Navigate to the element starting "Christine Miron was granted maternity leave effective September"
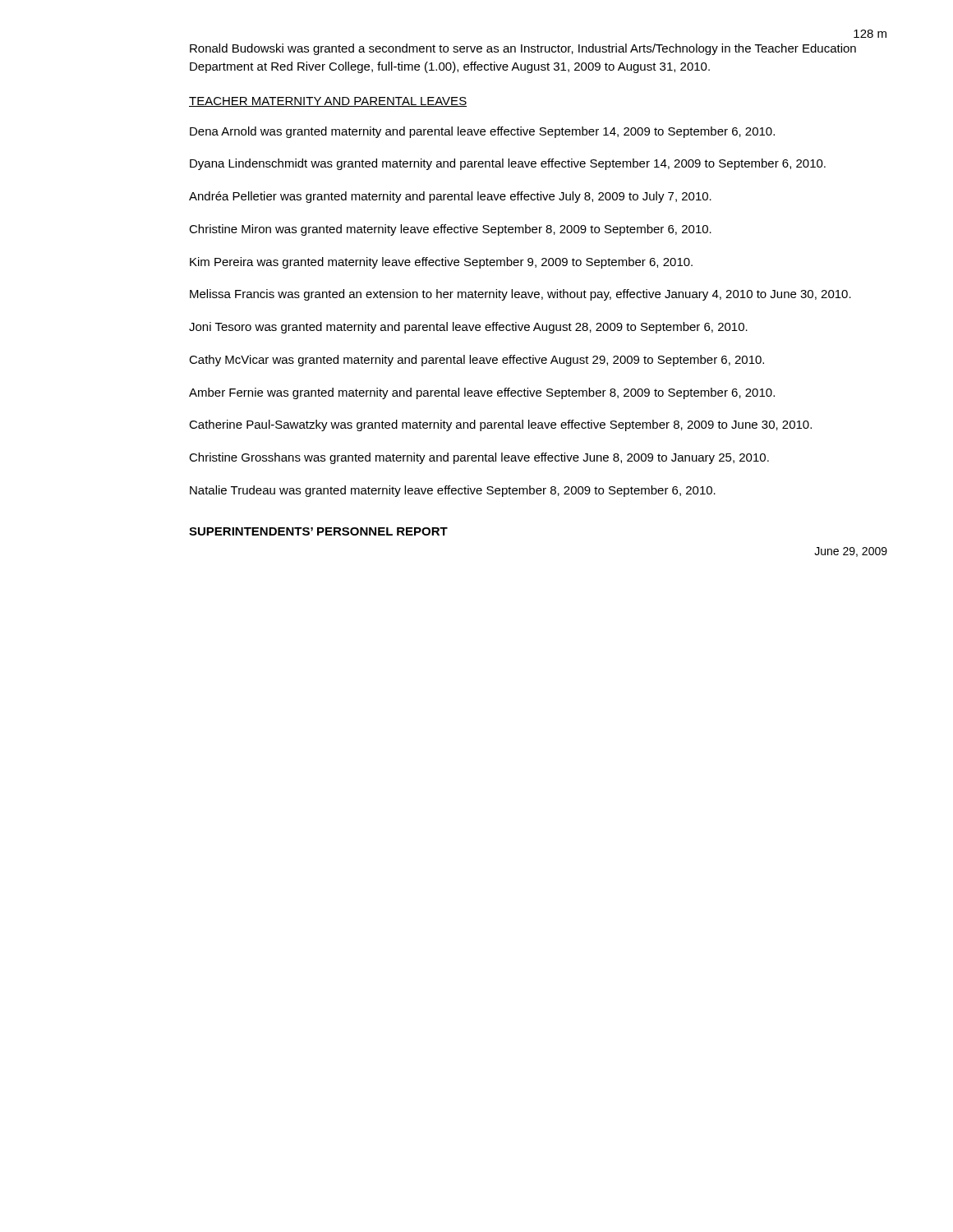Viewport: 953px width, 1232px height. [451, 229]
